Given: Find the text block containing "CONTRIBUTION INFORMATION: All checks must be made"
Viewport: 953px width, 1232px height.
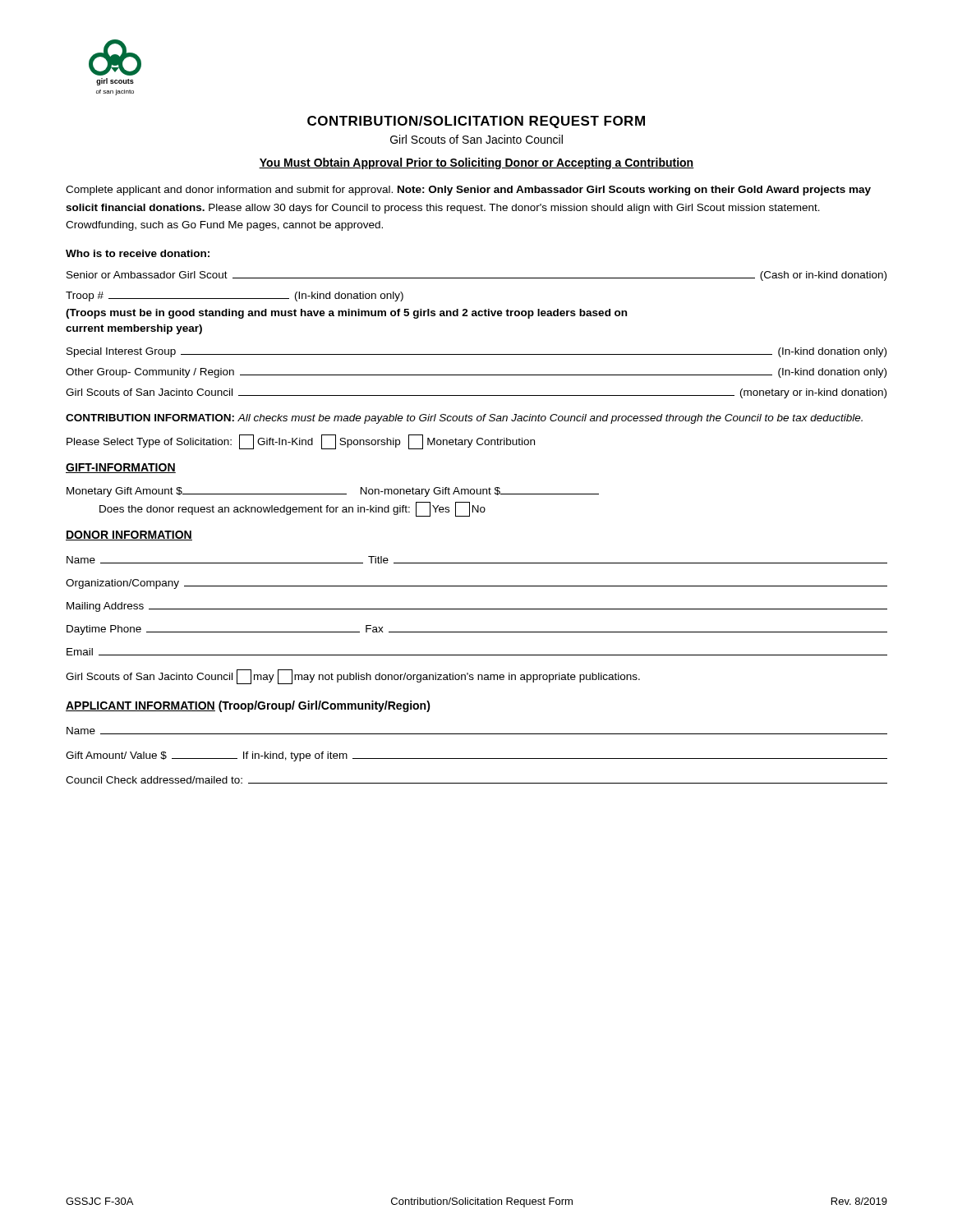Looking at the screenshot, I should tap(465, 417).
